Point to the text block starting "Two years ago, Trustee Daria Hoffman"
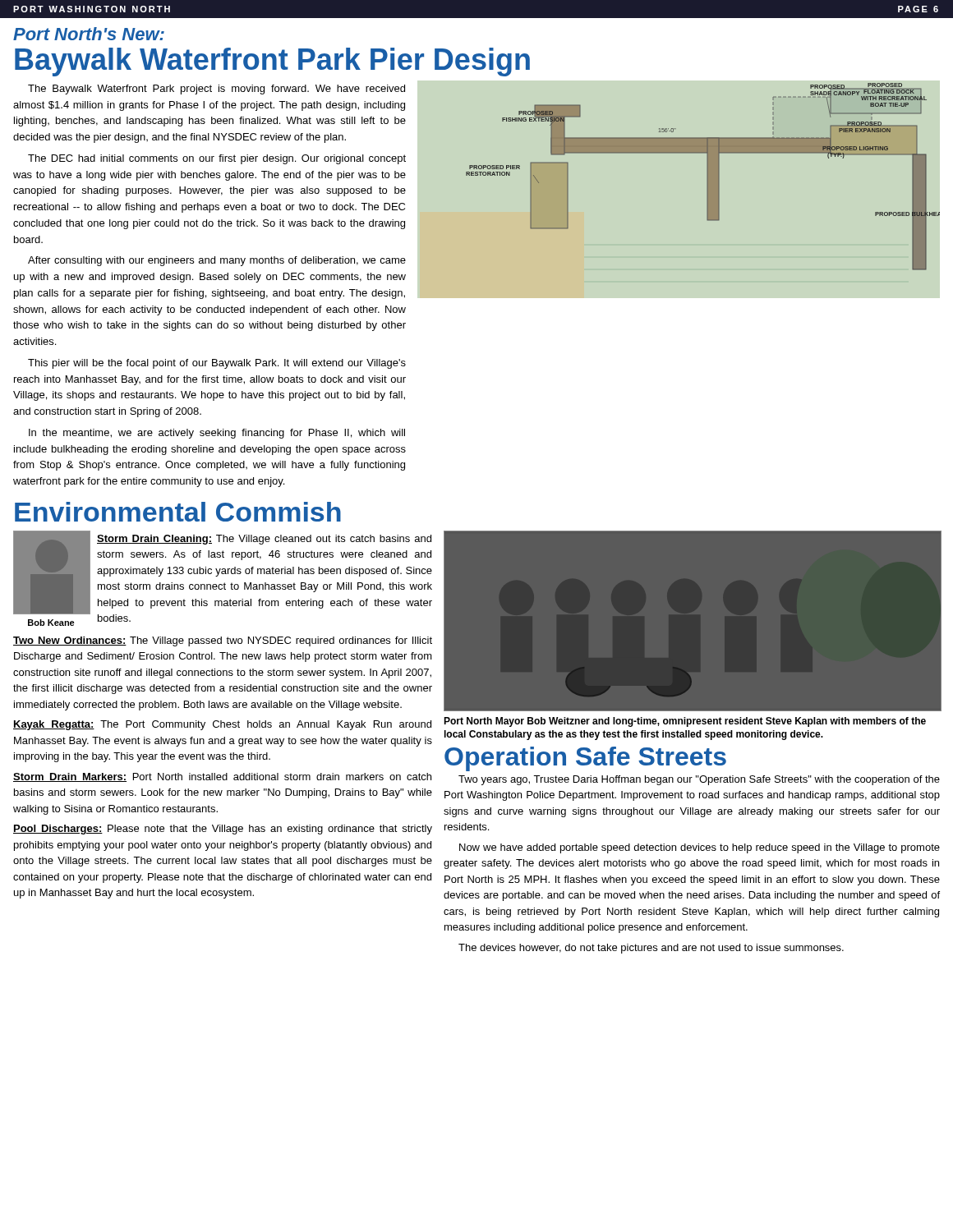Screen dimensions: 1232x953 (x=692, y=863)
